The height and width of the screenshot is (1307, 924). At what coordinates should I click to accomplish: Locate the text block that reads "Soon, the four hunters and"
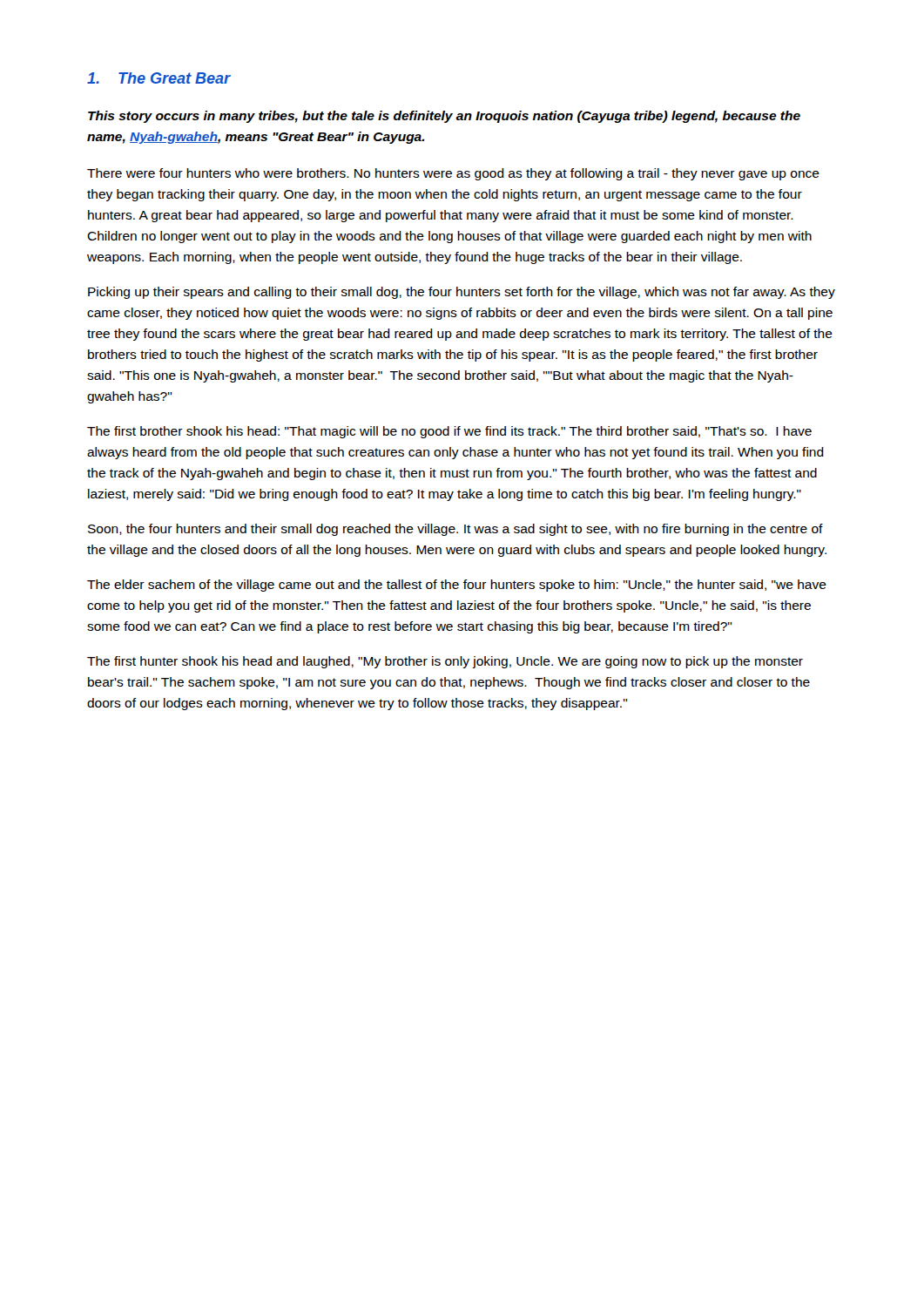pyautogui.click(x=457, y=539)
